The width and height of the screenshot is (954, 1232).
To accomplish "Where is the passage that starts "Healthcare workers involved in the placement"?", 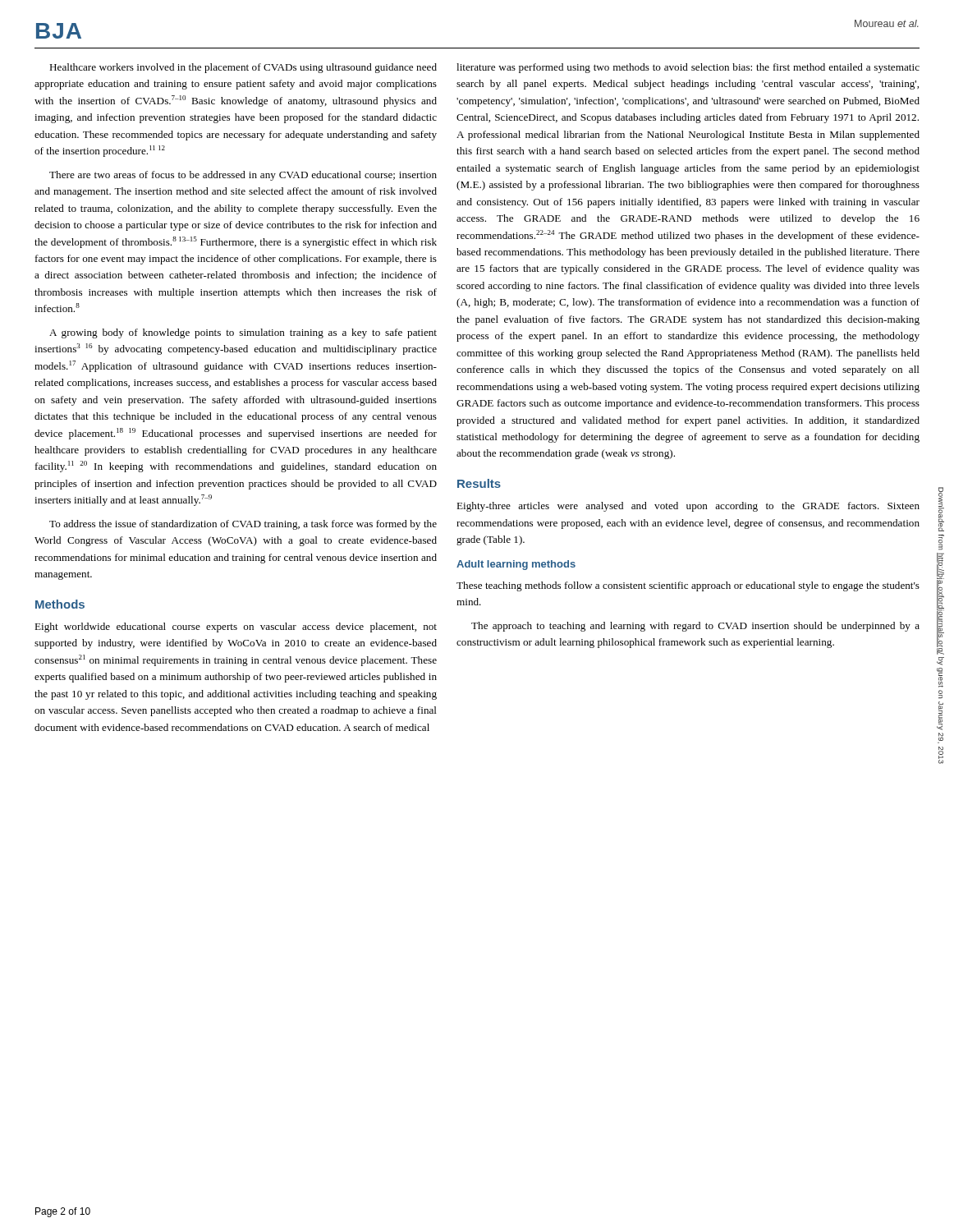I will click(x=236, y=110).
